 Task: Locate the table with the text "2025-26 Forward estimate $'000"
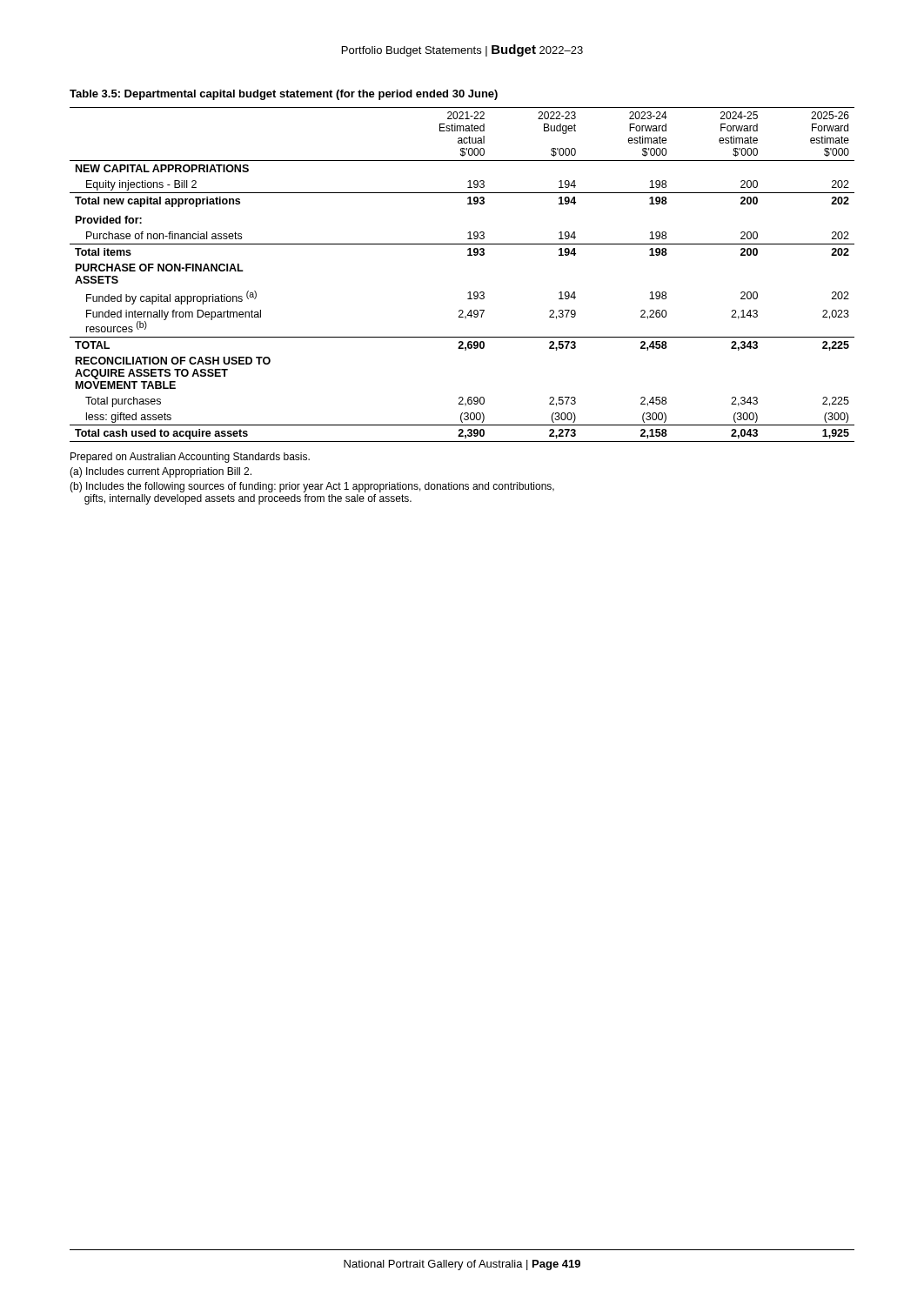[x=462, y=275]
